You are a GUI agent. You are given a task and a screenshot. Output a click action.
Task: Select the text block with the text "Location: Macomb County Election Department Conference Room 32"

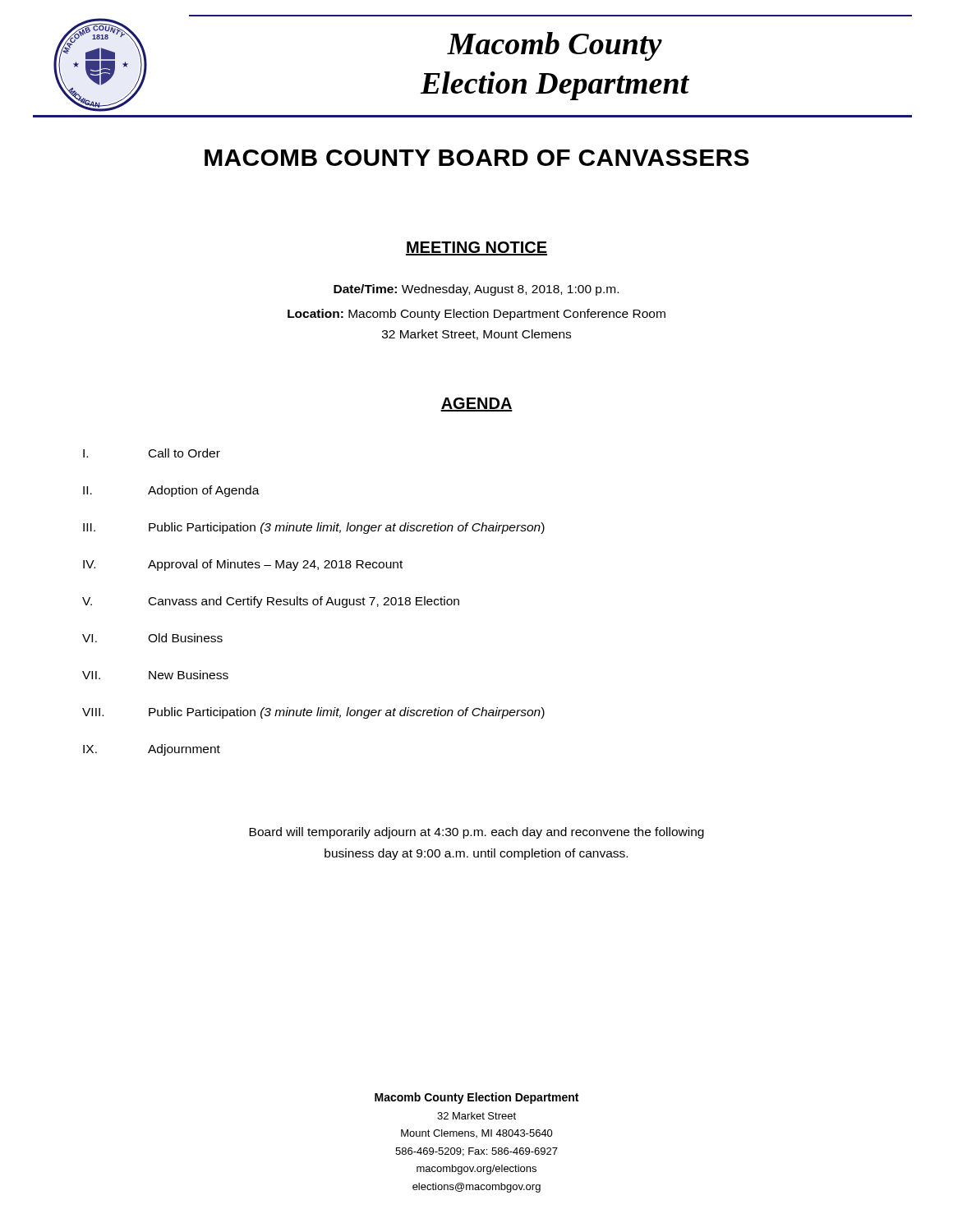(476, 324)
